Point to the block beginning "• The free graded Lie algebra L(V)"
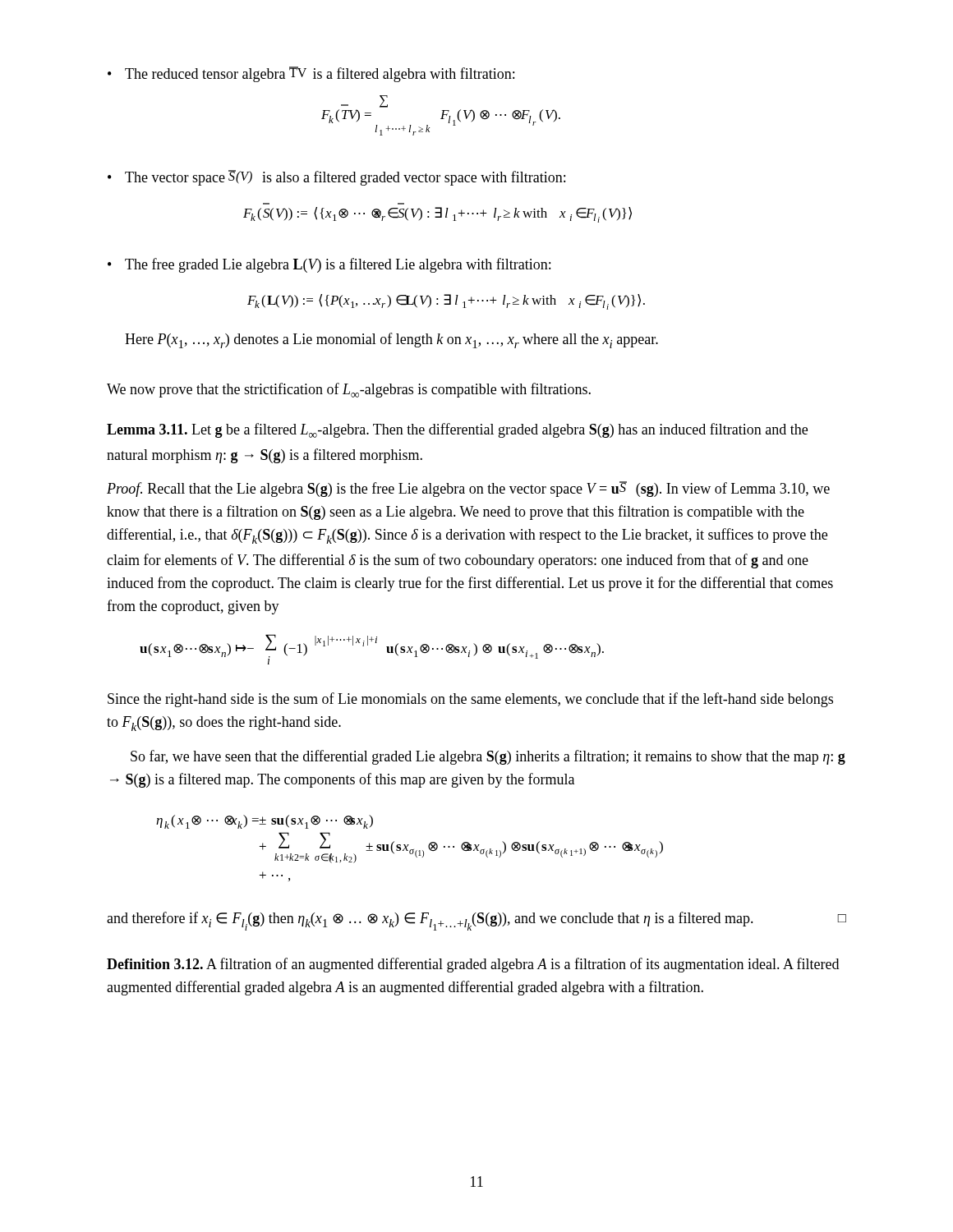Image resolution: width=953 pixels, height=1232 pixels. pos(476,310)
